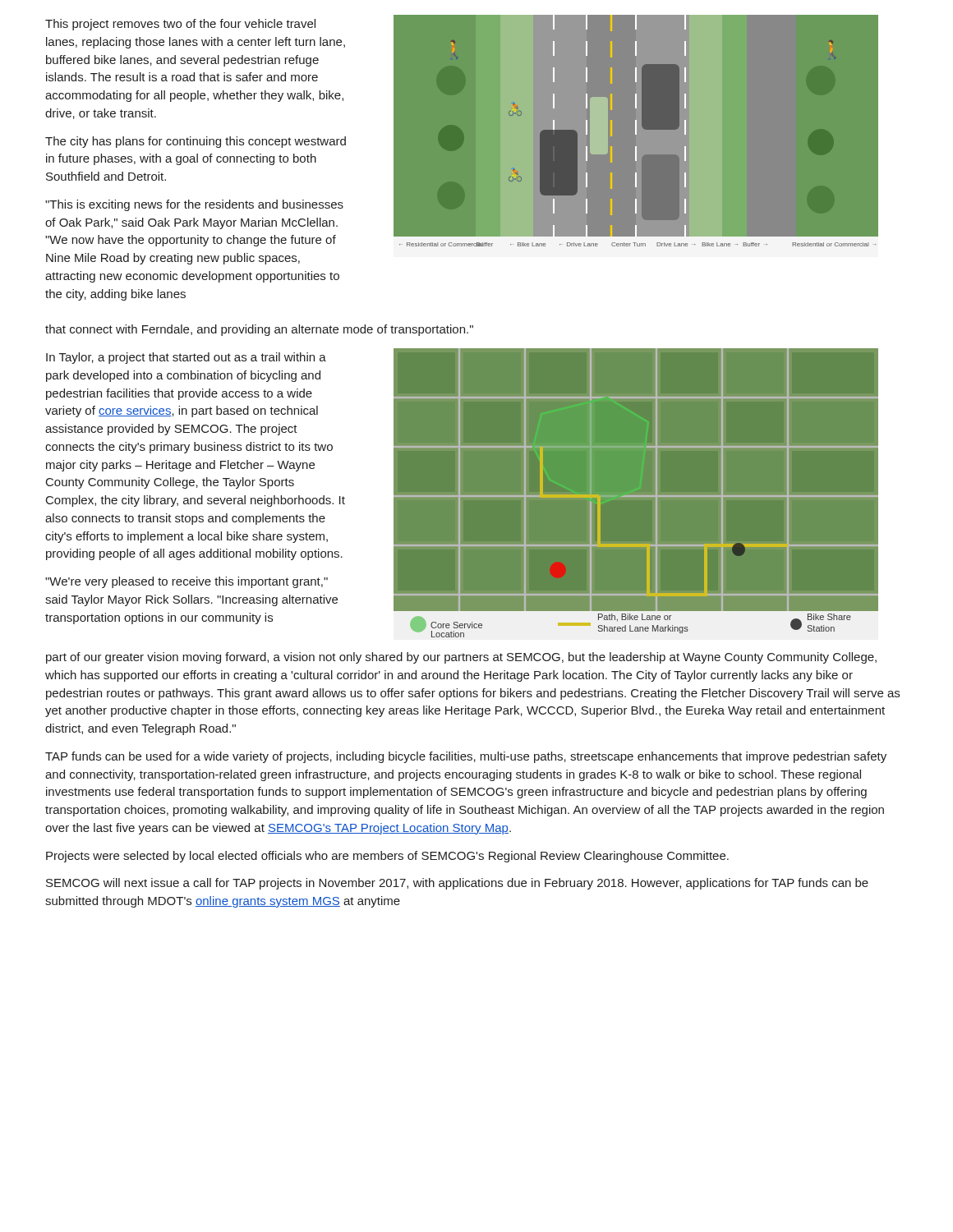Select the text block that says "SEMCOG will next"
Image resolution: width=953 pixels, height=1232 pixels.
(x=457, y=892)
